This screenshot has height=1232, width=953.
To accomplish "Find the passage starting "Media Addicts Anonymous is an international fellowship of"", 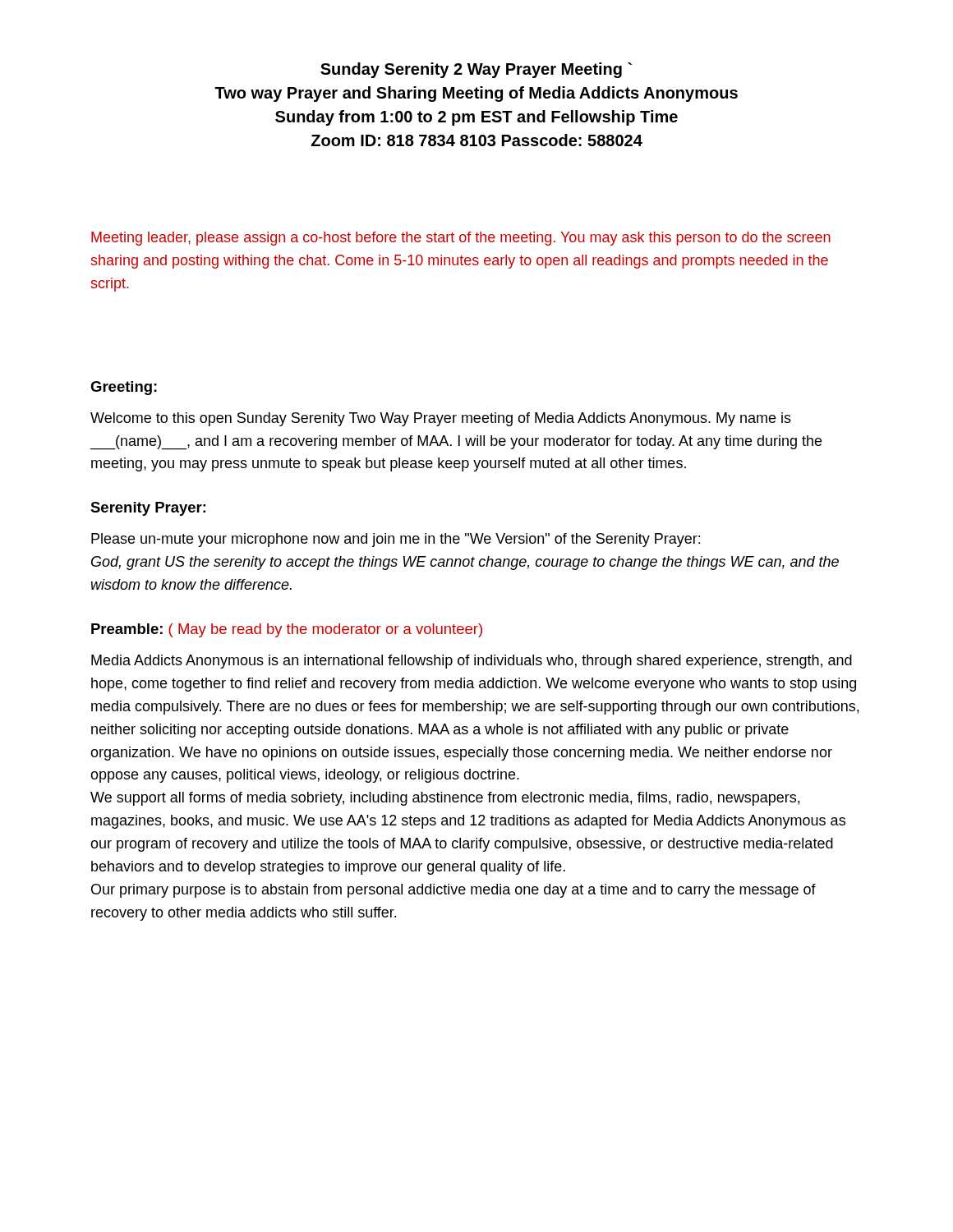I will [475, 786].
